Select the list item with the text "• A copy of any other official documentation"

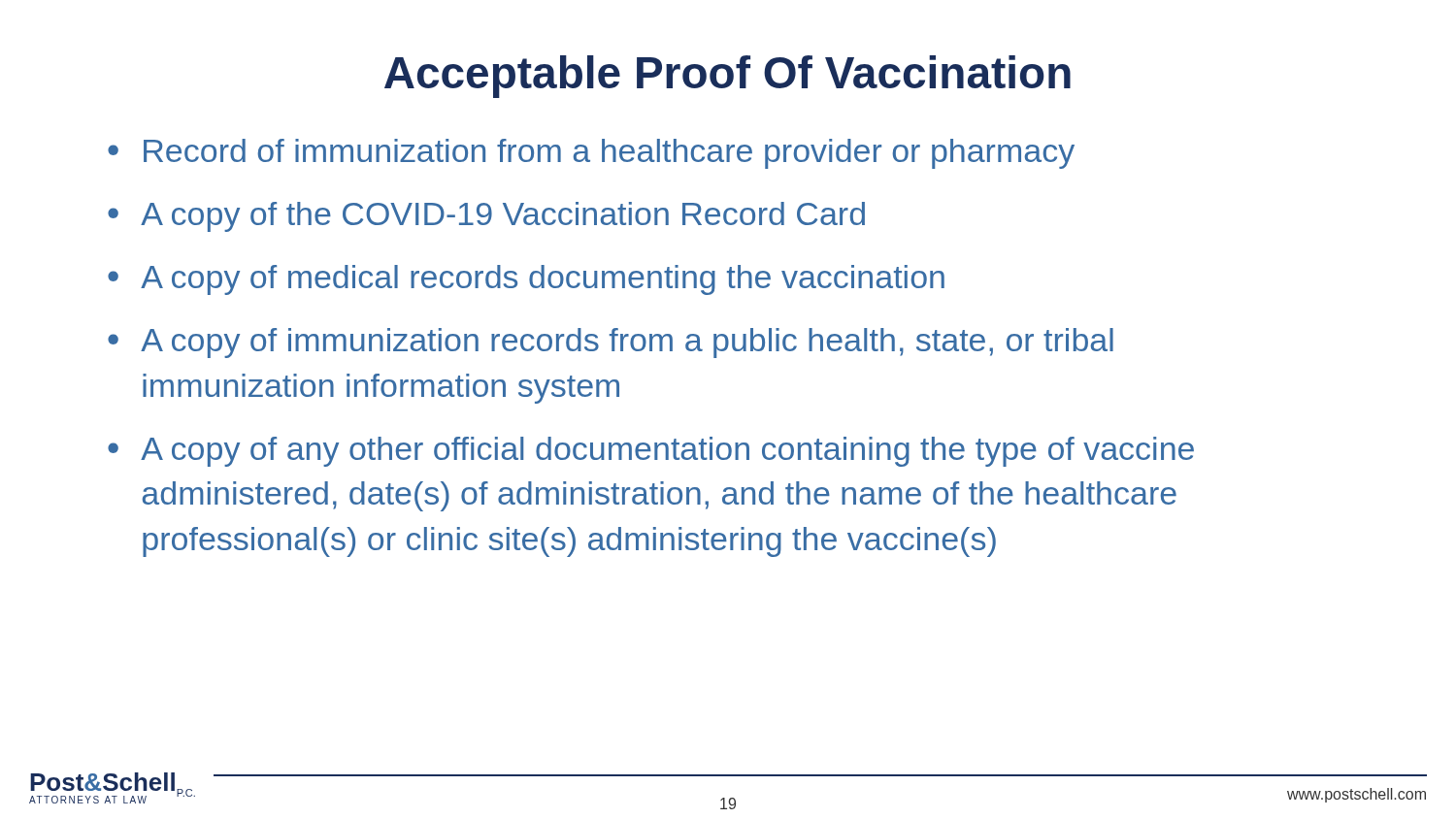point(651,494)
